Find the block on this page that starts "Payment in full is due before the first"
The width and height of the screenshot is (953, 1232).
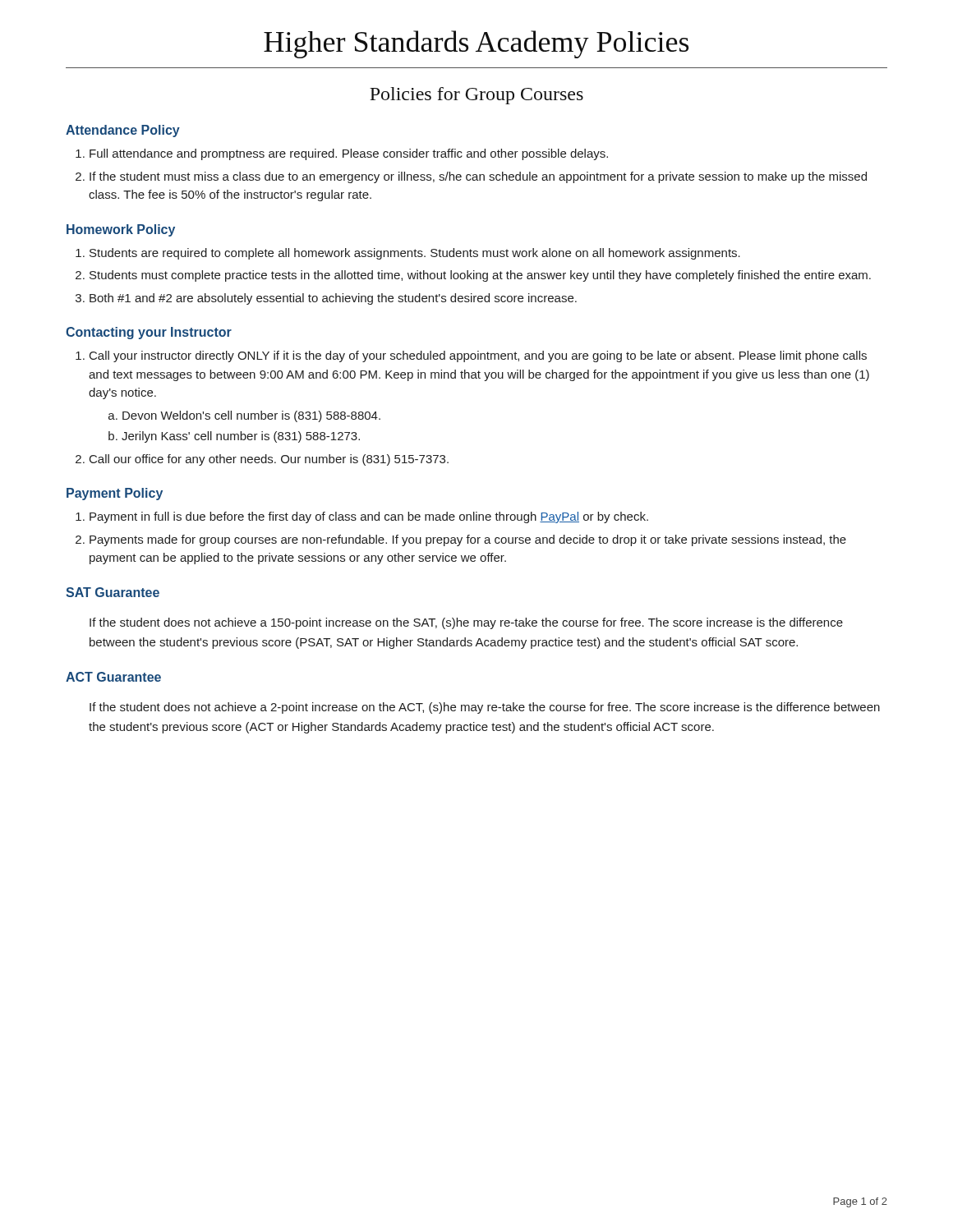[488, 517]
